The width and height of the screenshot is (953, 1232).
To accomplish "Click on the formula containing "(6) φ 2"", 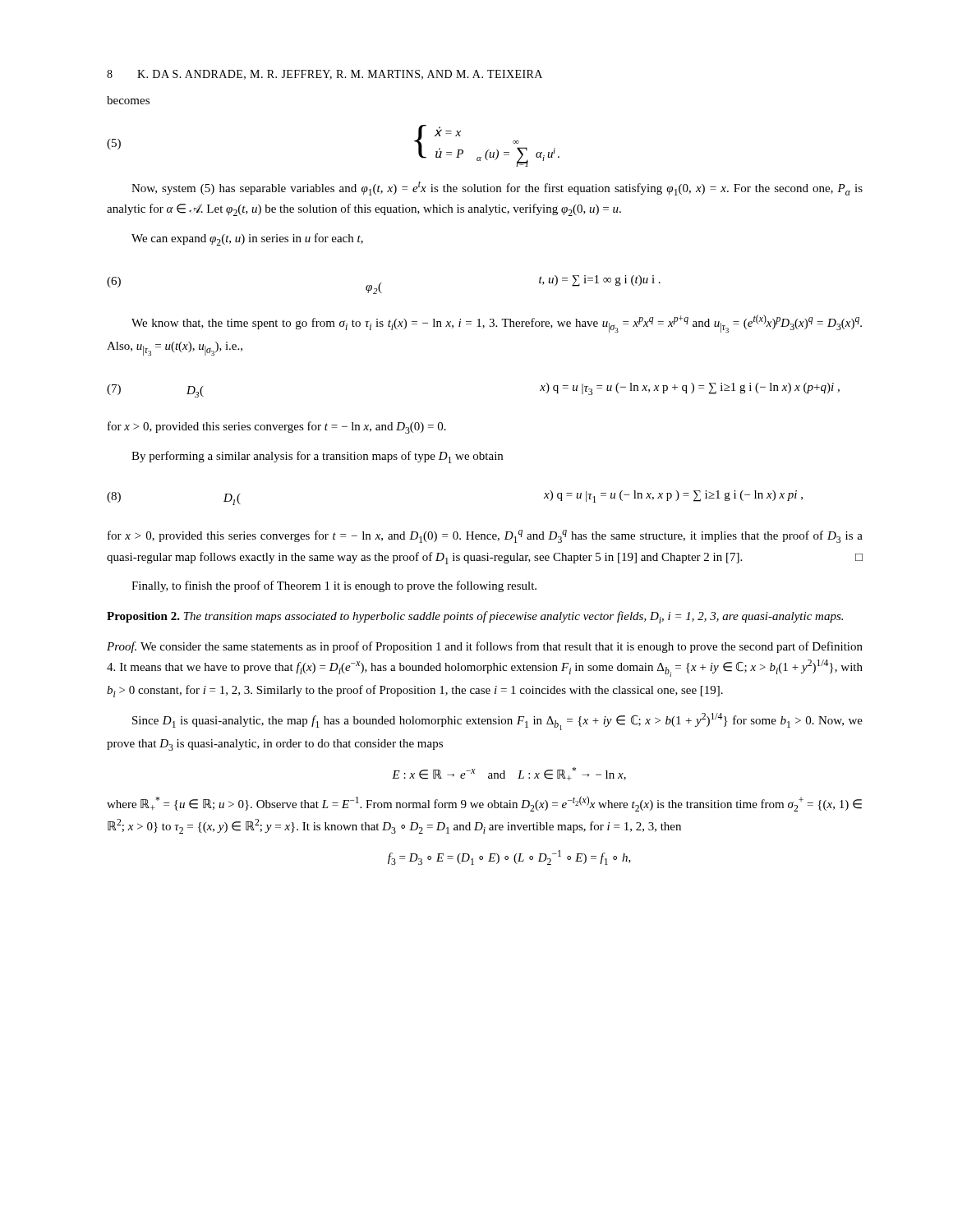I will click(384, 285).
